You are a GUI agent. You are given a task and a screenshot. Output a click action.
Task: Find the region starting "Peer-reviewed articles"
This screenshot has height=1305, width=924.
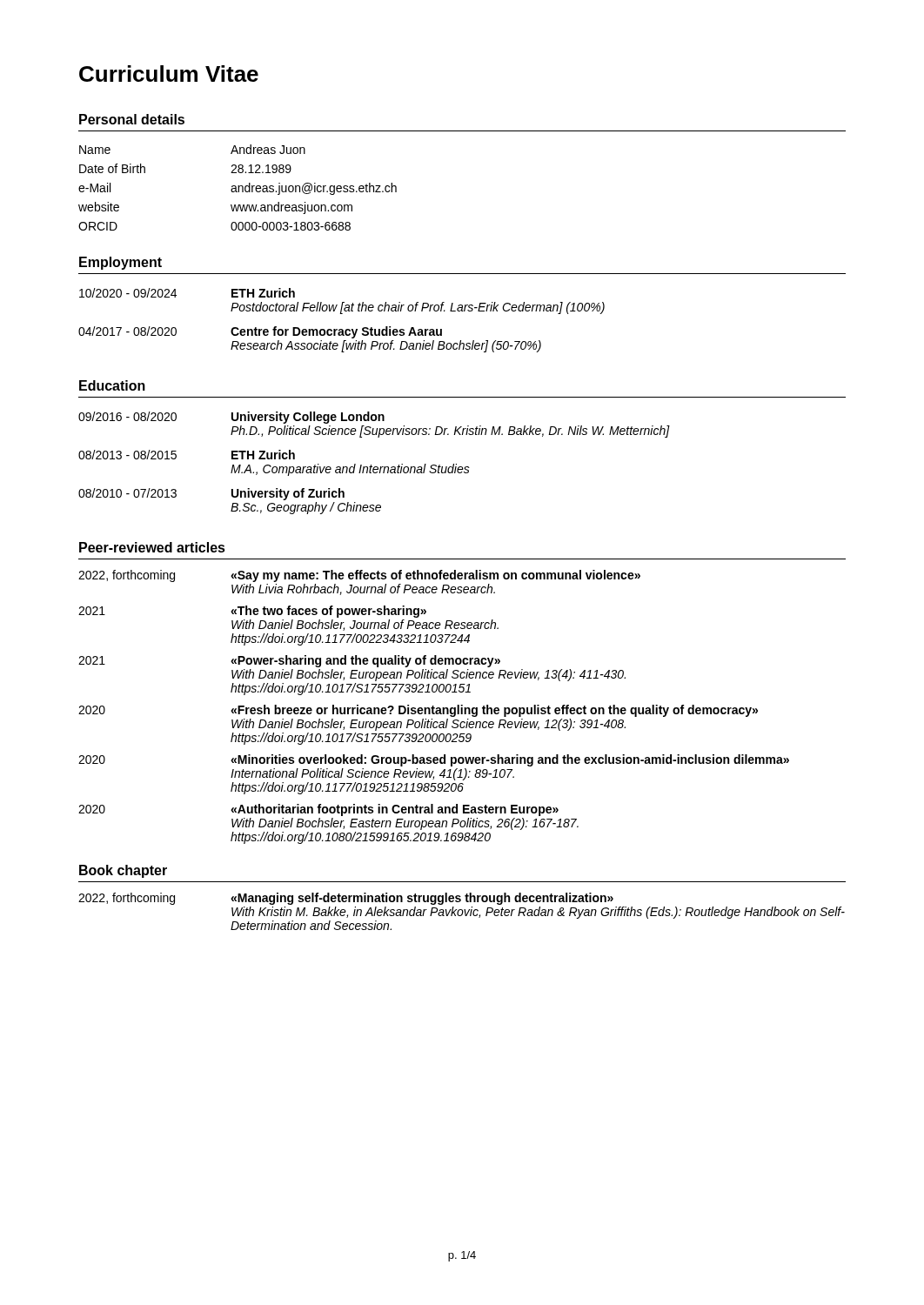point(152,548)
